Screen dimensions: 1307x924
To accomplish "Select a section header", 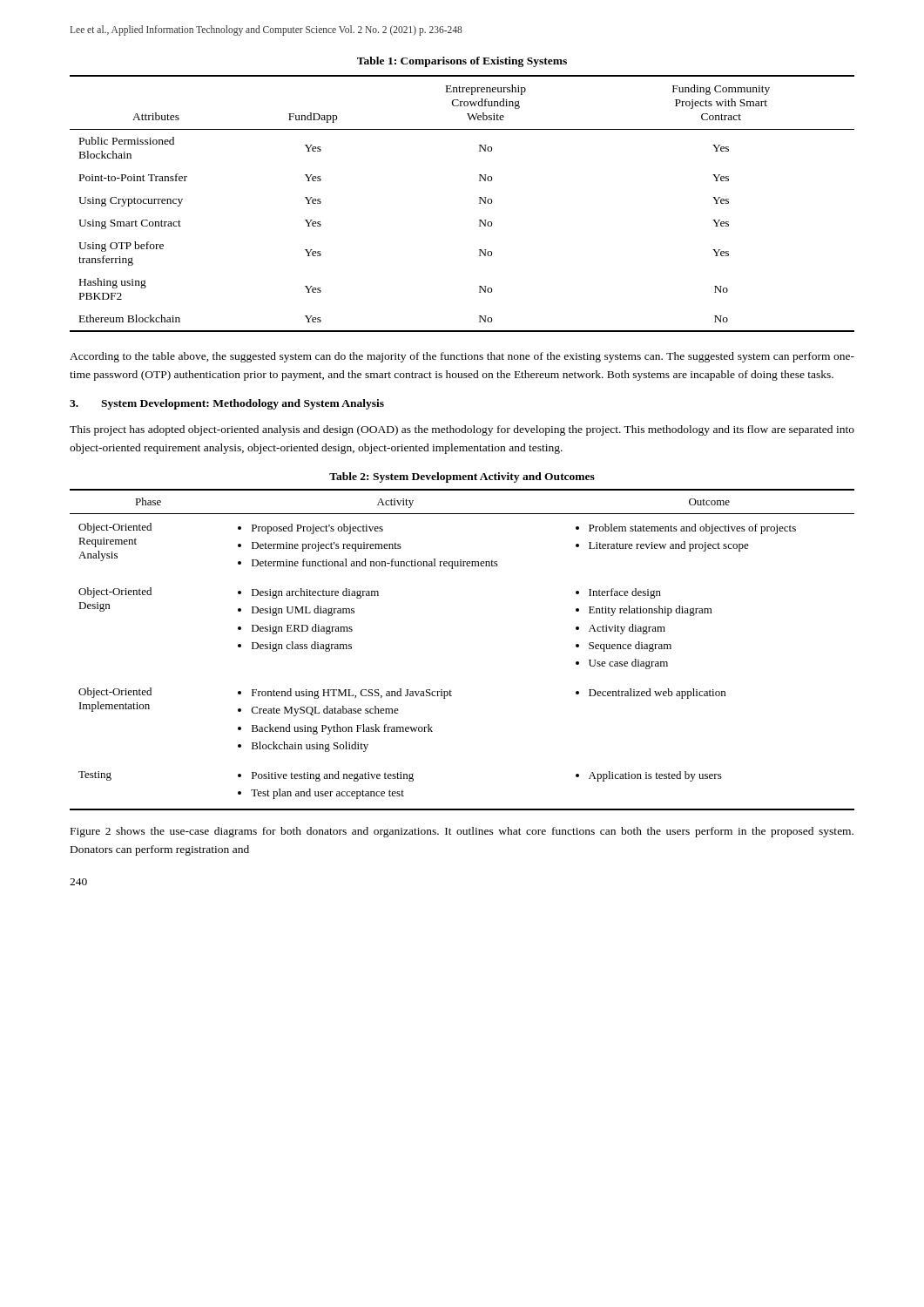I will (x=227, y=403).
